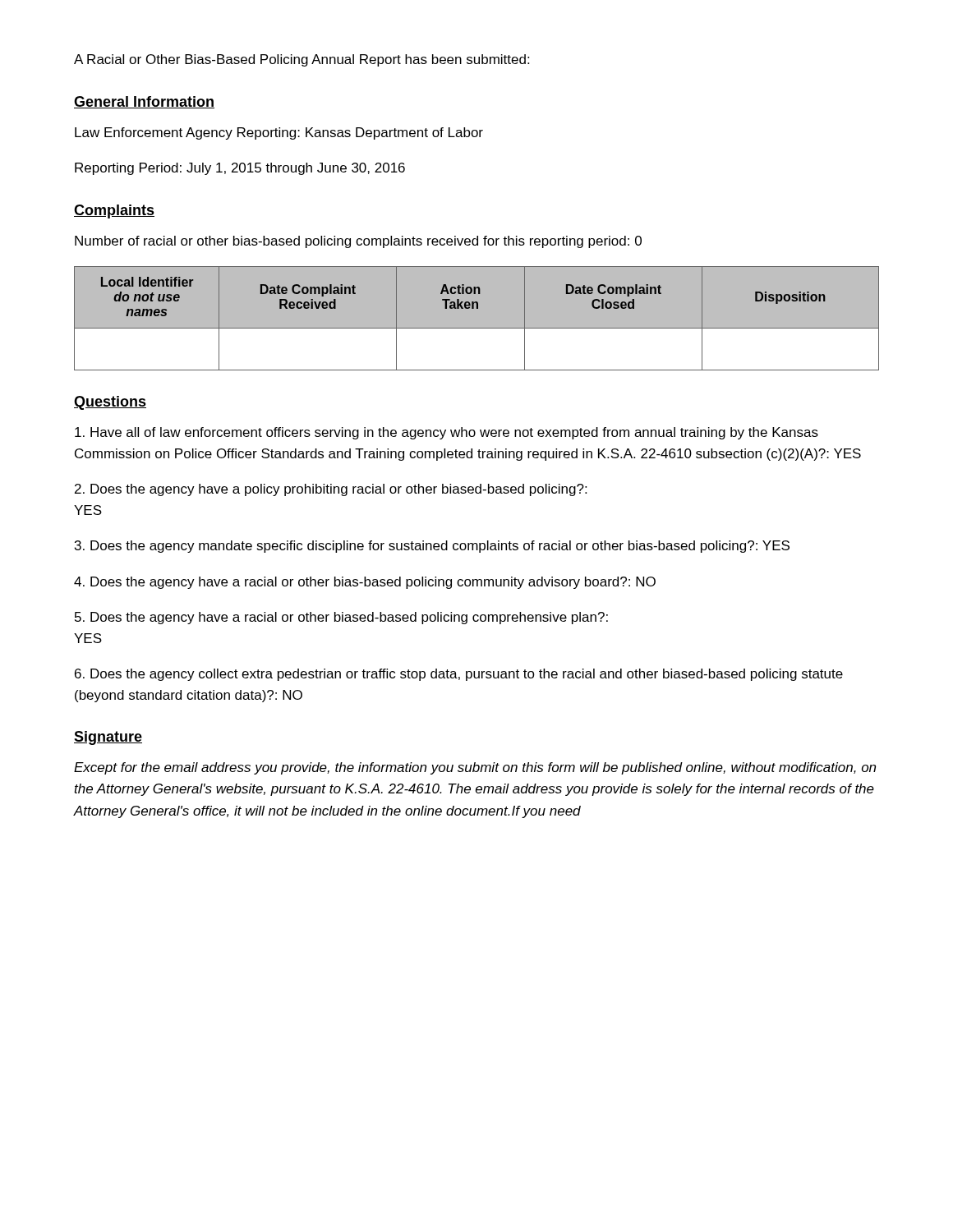Select the text block that says "Law Enforcement Agency Reporting: Kansas"
953x1232 pixels.
coord(279,132)
